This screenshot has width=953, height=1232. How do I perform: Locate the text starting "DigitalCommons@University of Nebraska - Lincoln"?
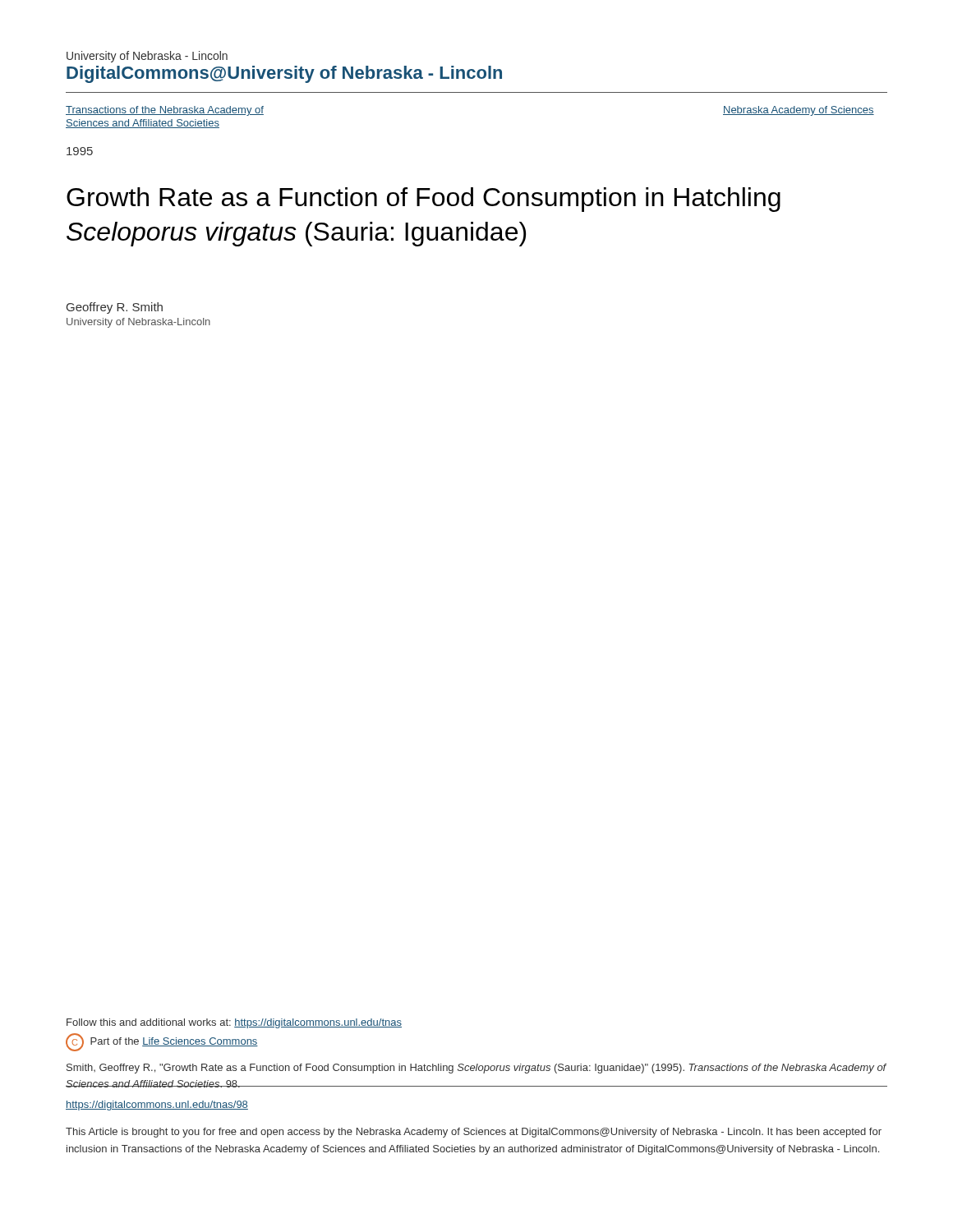(476, 73)
